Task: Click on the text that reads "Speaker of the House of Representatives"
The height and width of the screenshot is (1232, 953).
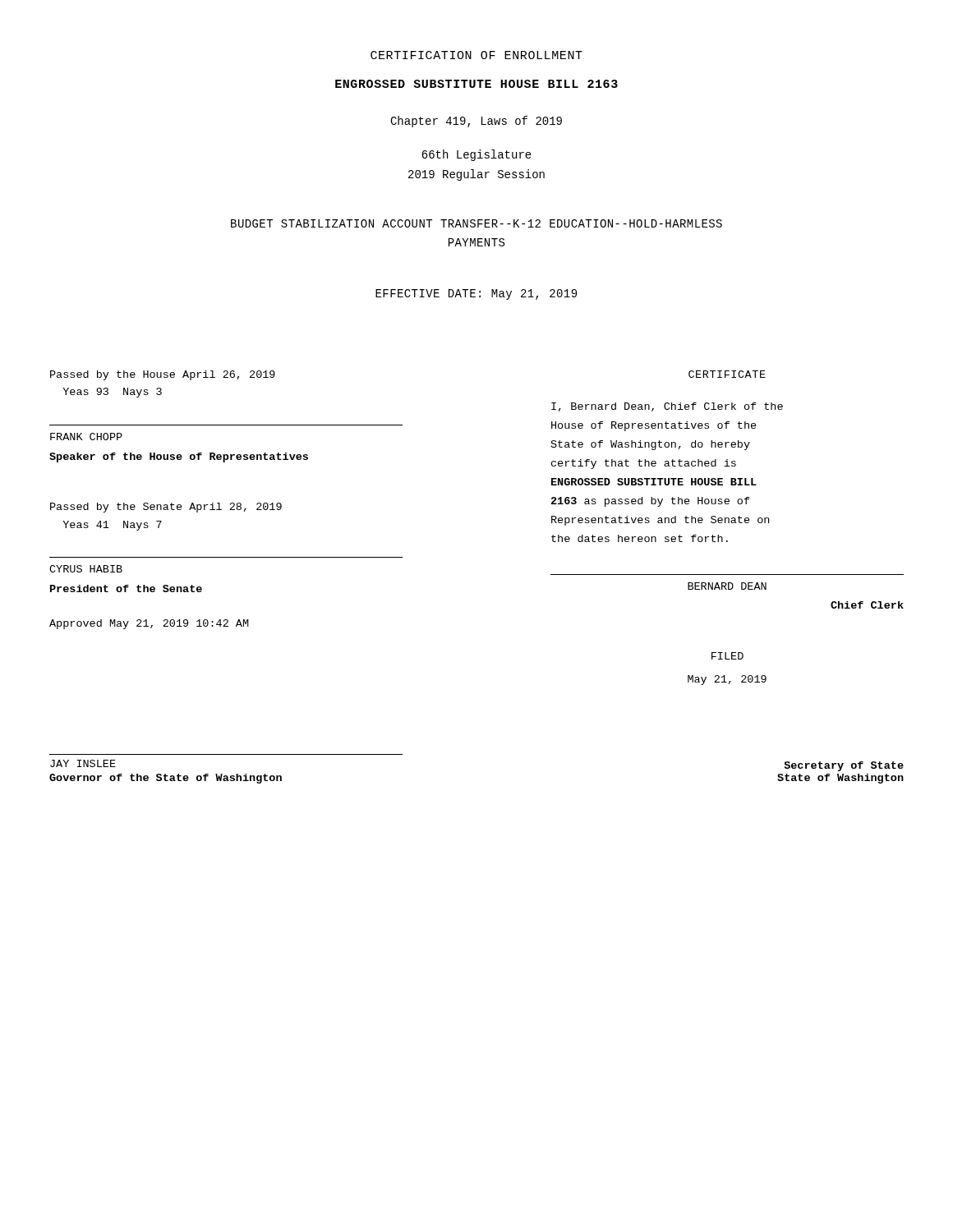Action: pos(179,457)
